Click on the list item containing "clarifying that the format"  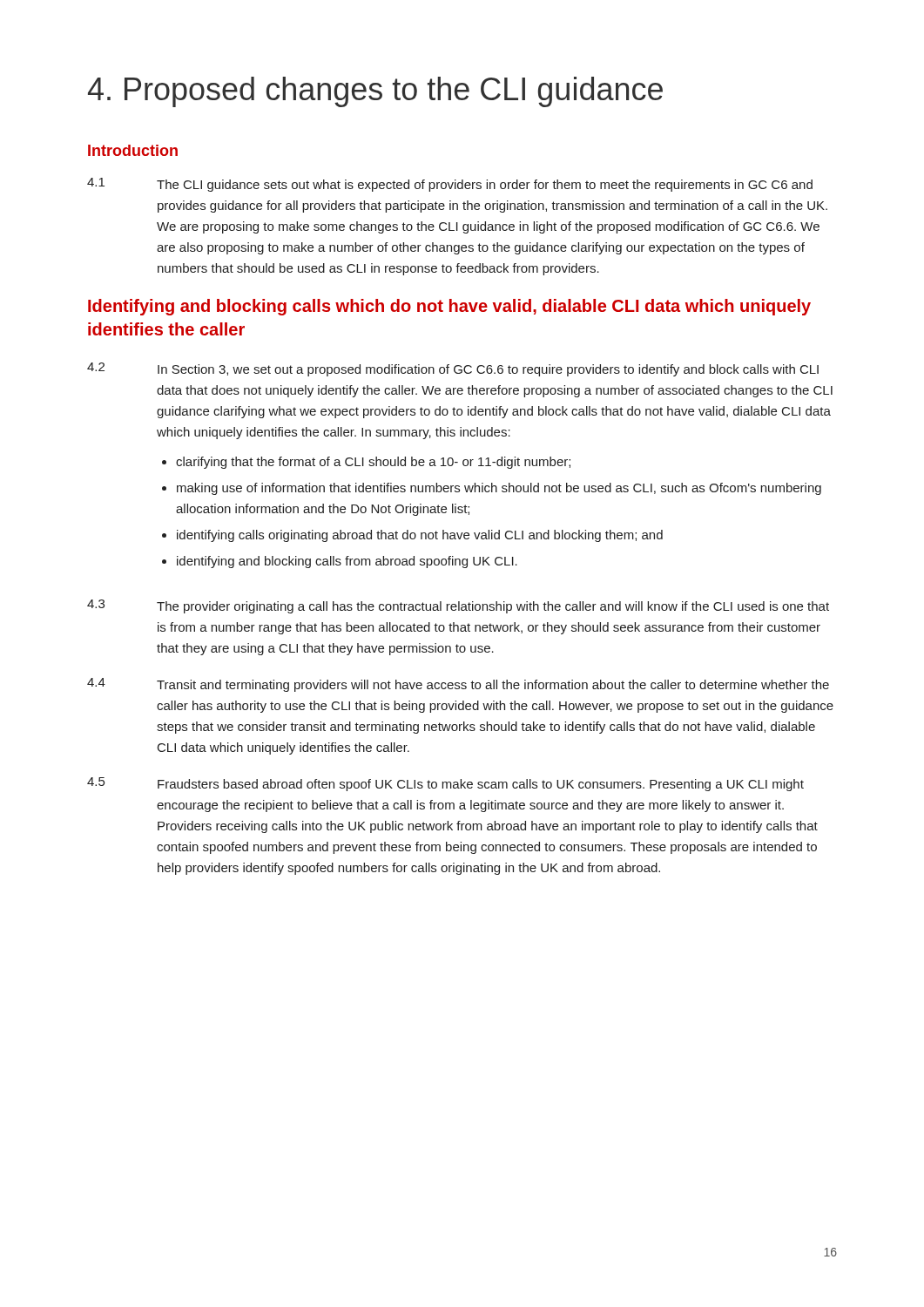[x=374, y=461]
